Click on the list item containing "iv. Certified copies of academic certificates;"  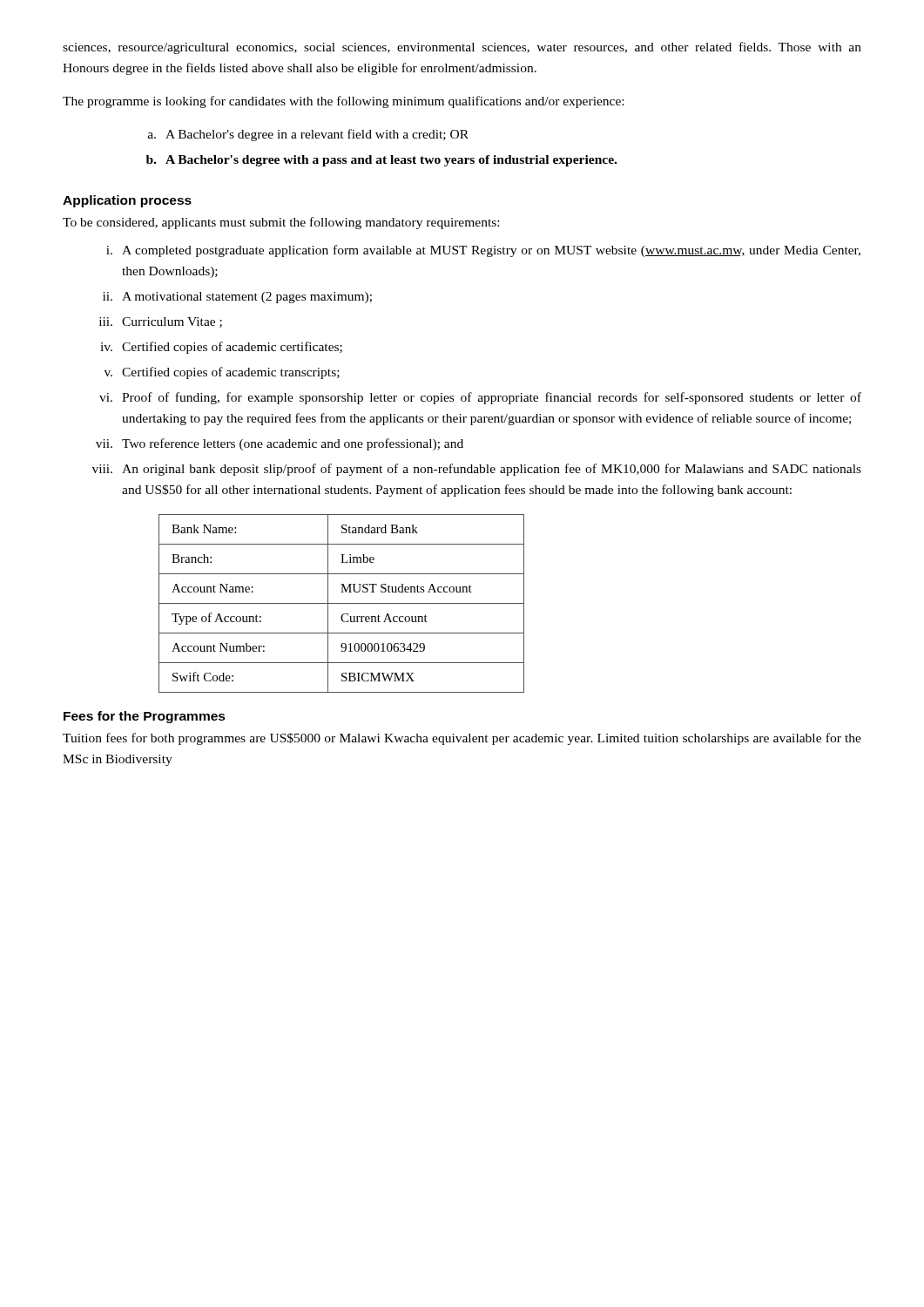pyautogui.click(x=221, y=348)
